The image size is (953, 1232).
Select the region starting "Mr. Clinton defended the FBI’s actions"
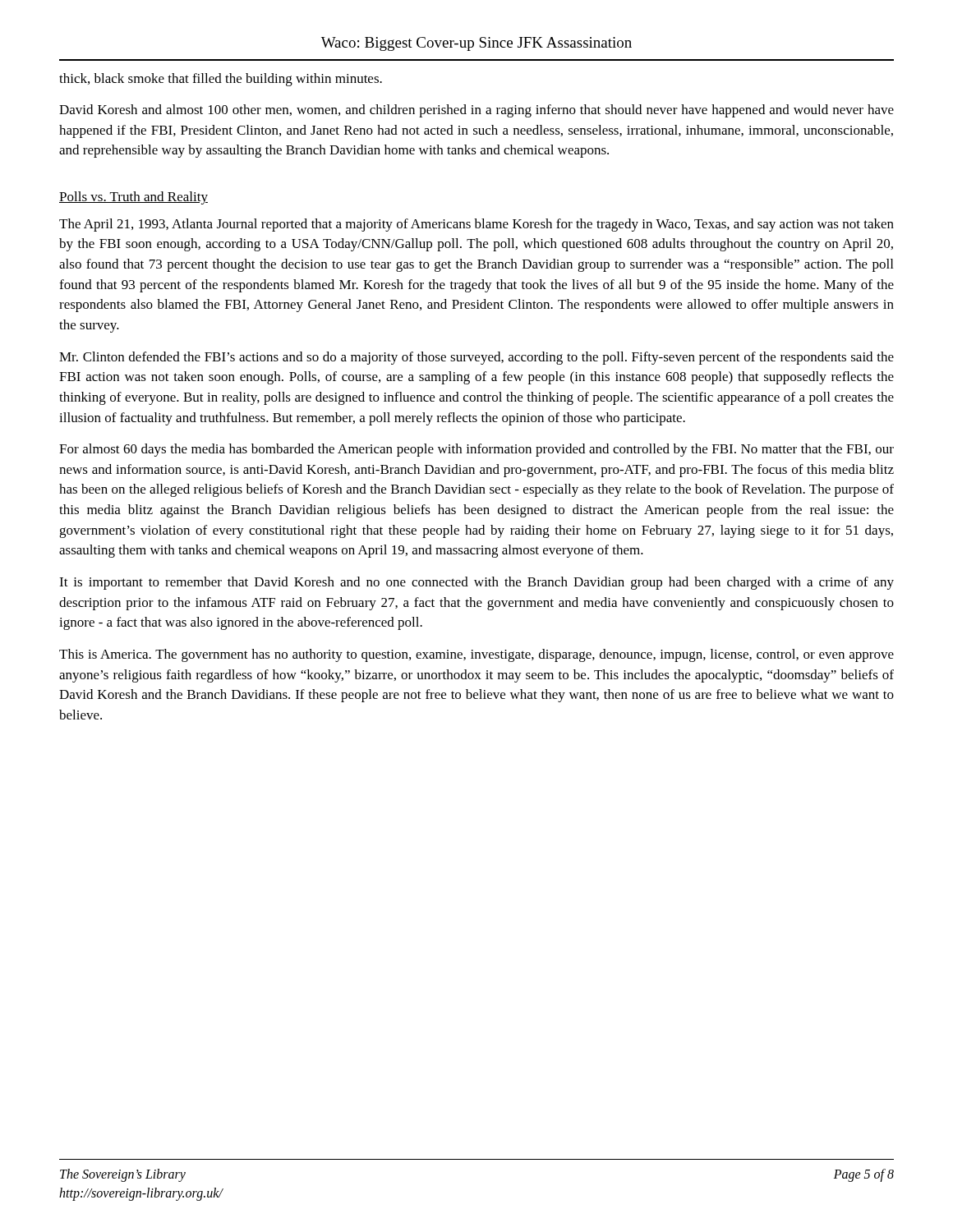pos(476,387)
